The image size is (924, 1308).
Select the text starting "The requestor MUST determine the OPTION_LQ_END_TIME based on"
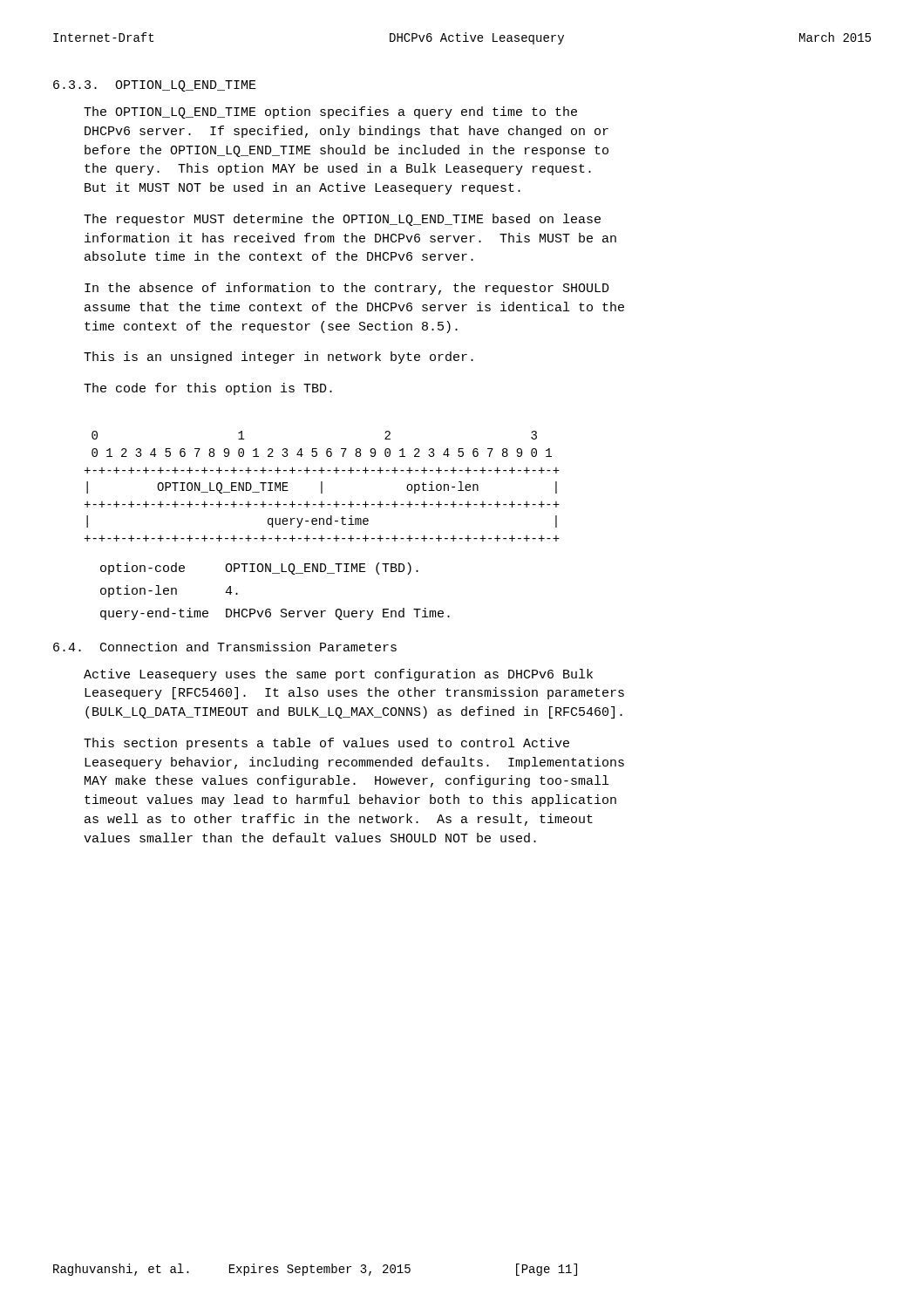[350, 239]
